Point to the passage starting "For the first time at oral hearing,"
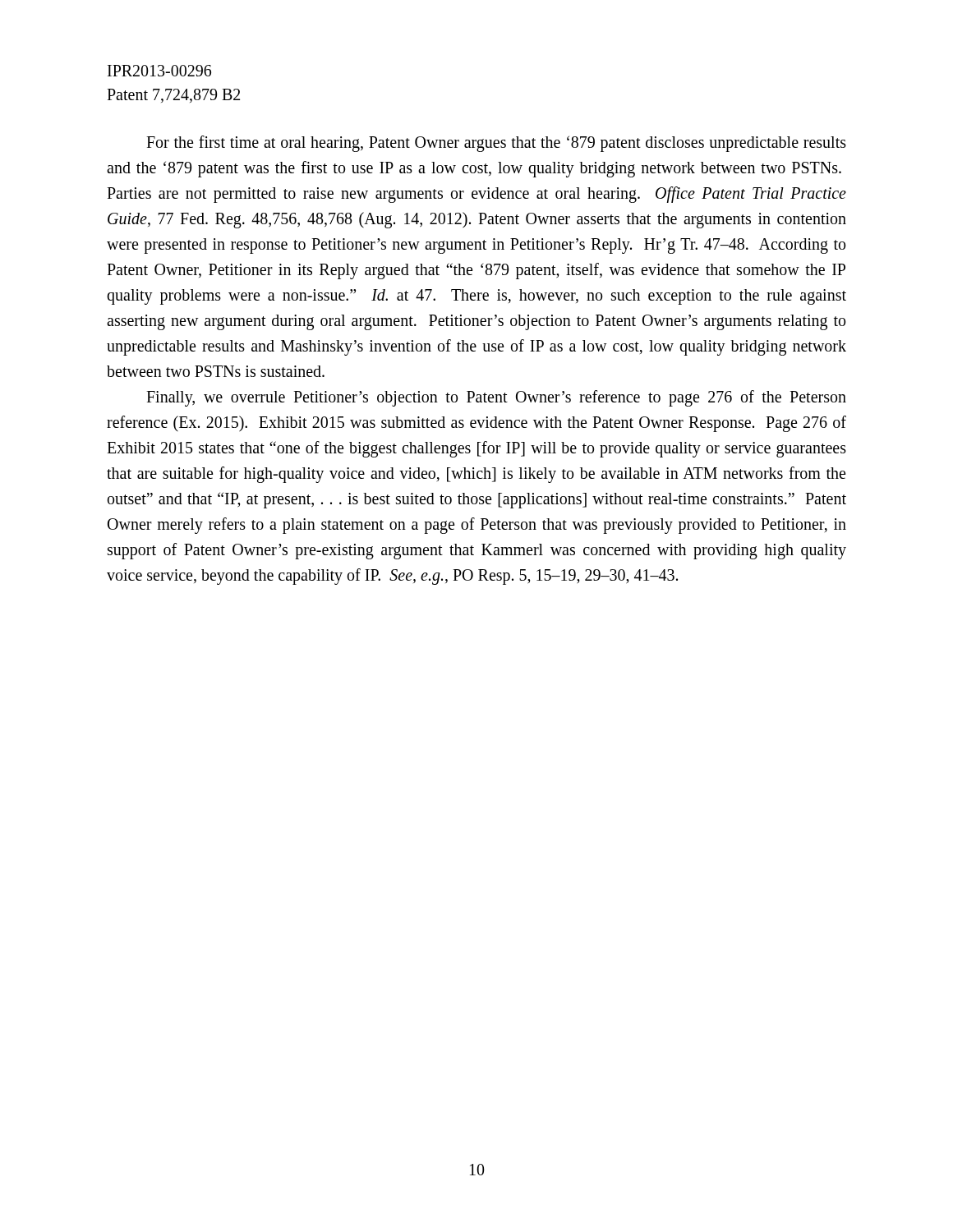 (x=476, y=257)
